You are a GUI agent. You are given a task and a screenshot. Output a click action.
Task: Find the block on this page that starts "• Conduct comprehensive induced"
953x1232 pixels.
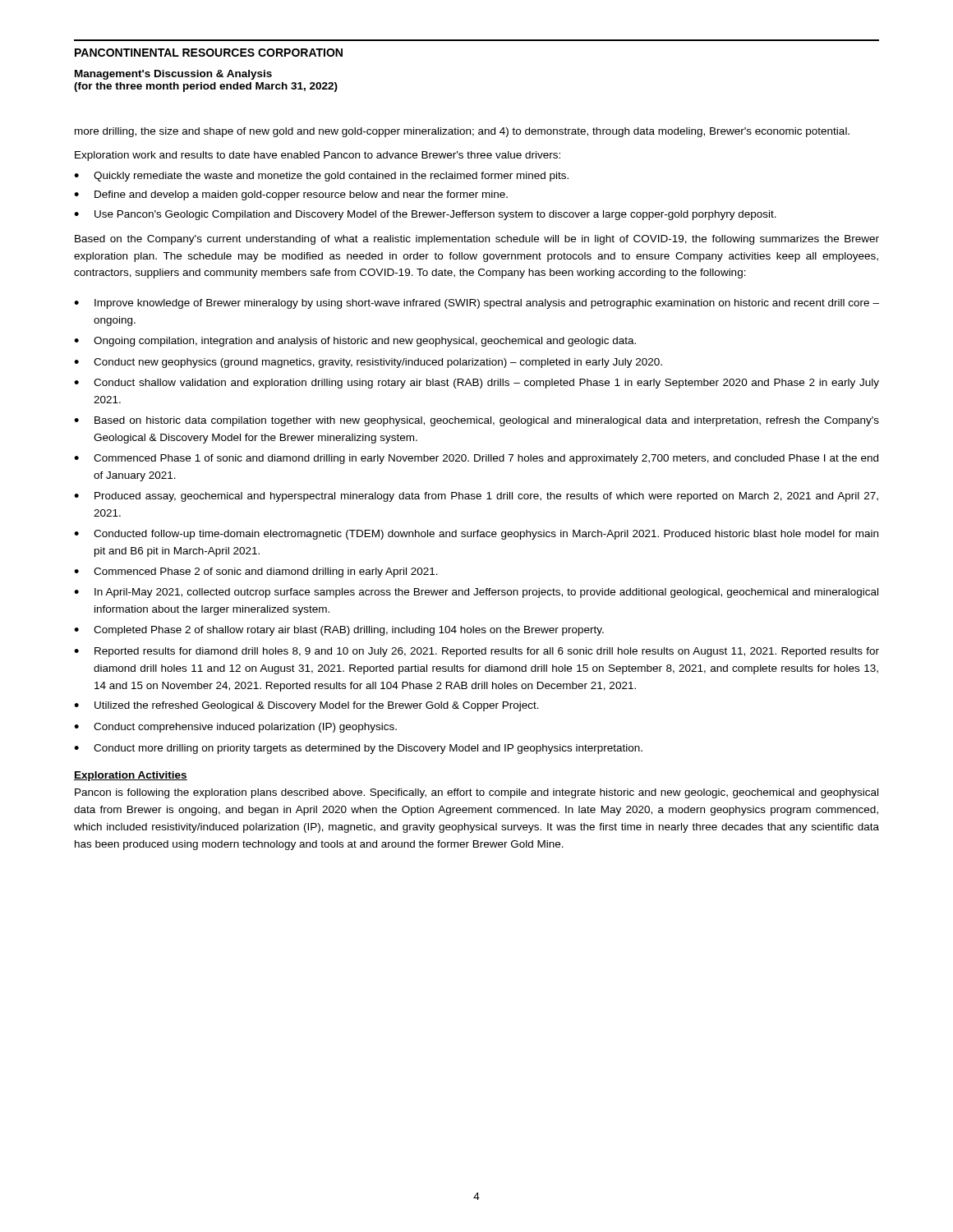[235, 728]
